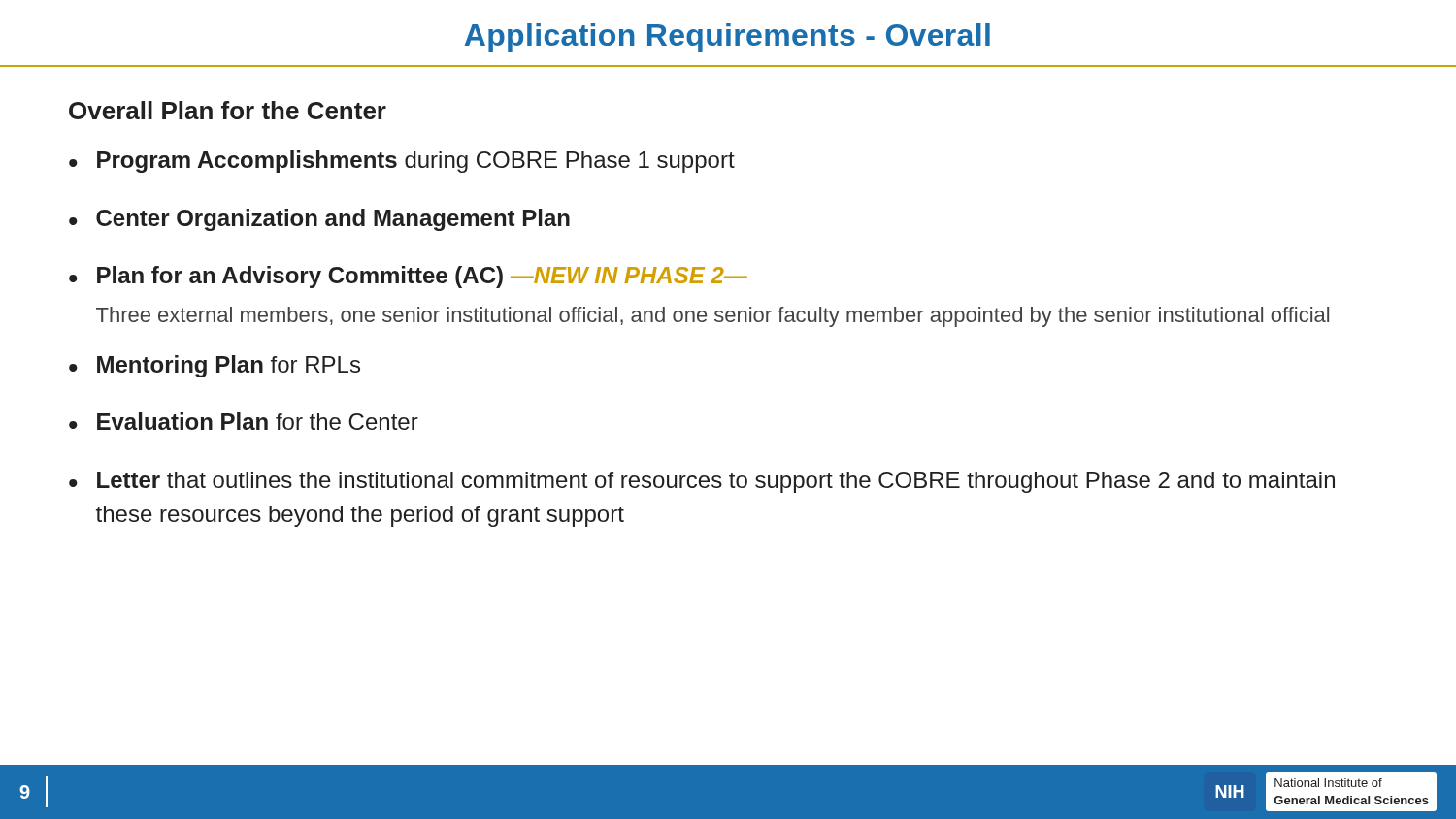Image resolution: width=1456 pixels, height=819 pixels.
Task: Navigate to the text block starting "• Plan for an Advisory"
Action: [x=408, y=277]
